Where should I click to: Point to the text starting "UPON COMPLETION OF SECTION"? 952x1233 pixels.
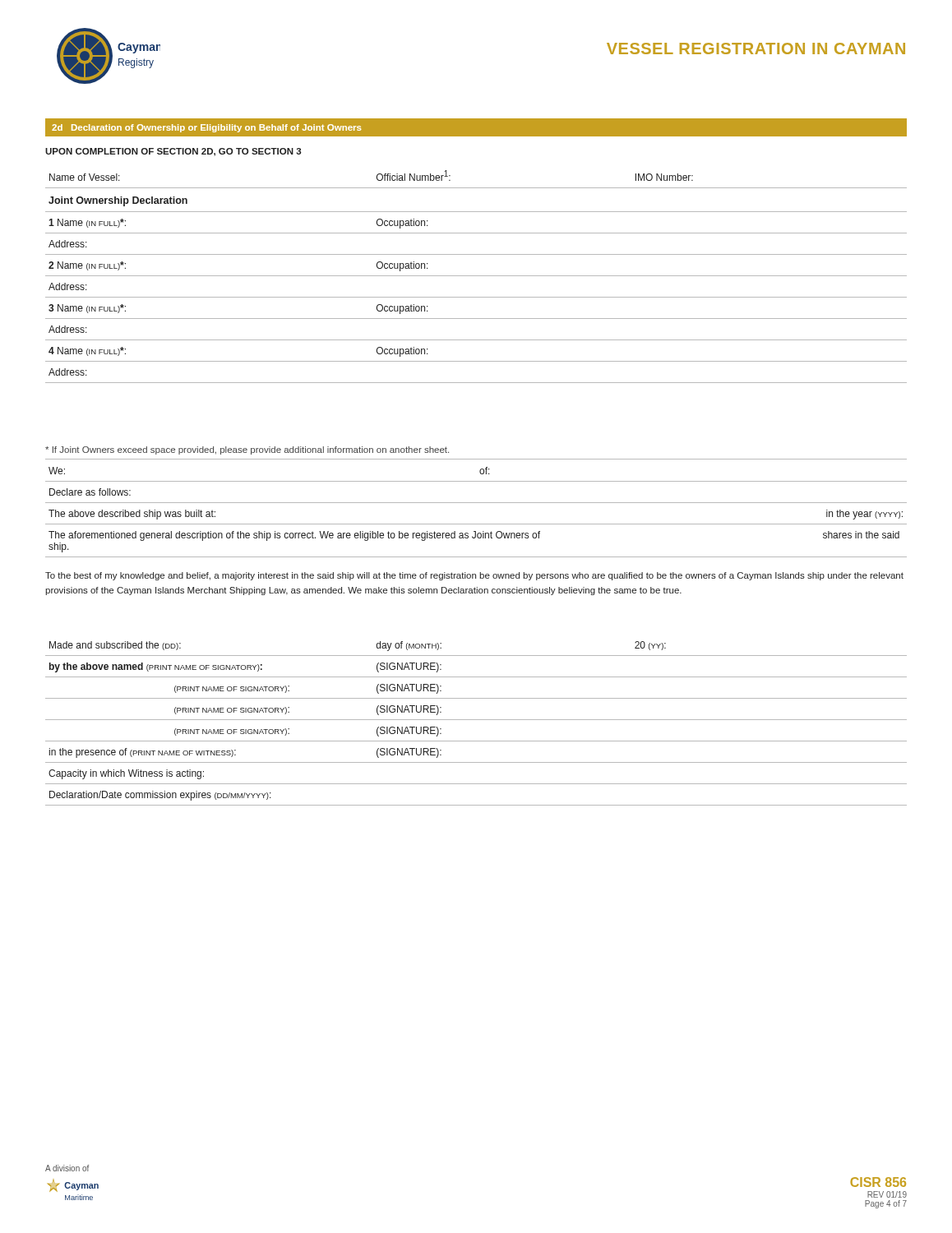(x=173, y=151)
